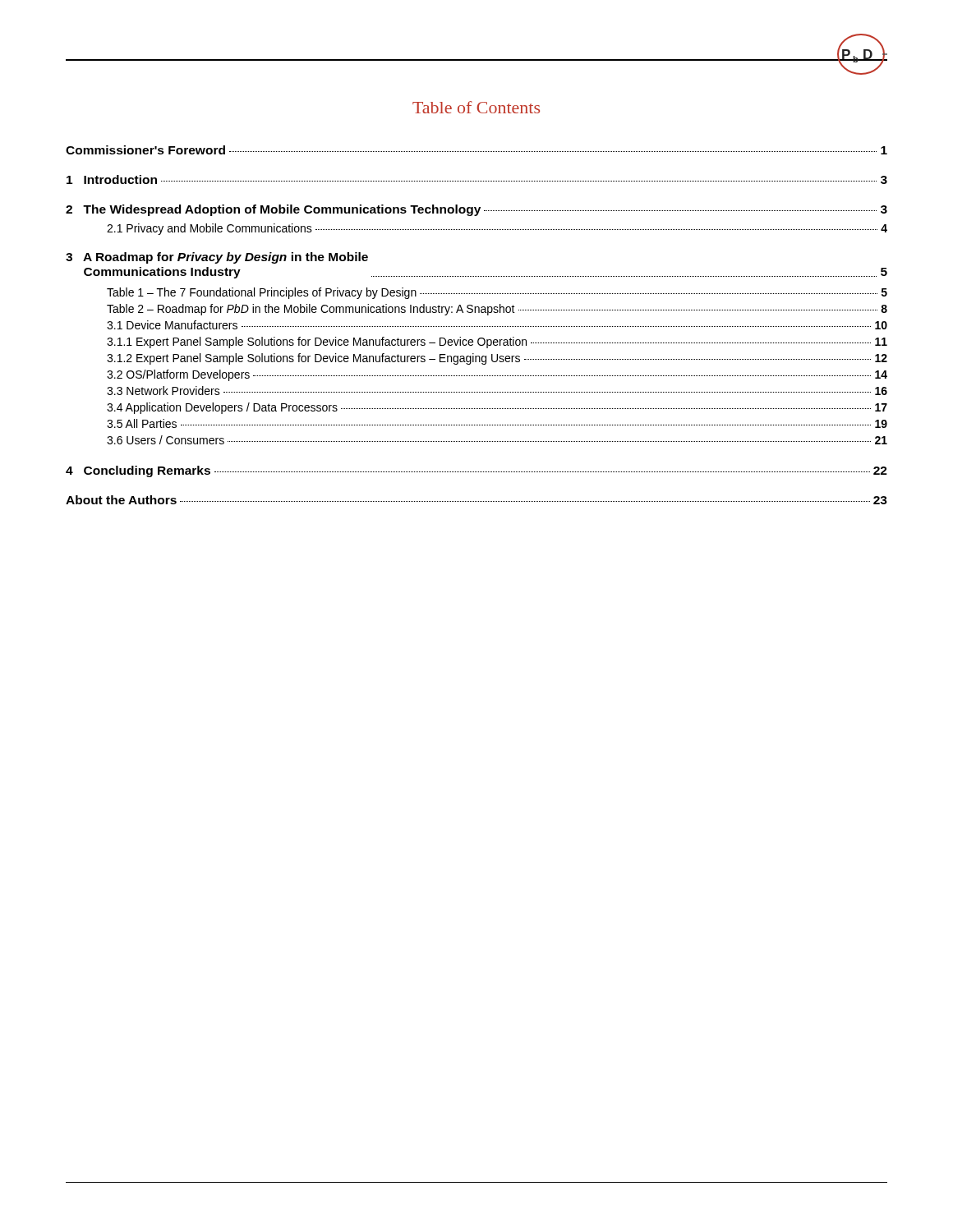The image size is (953, 1232).
Task: Navigate to the text block starting "1 Introduction 3"
Action: click(476, 180)
